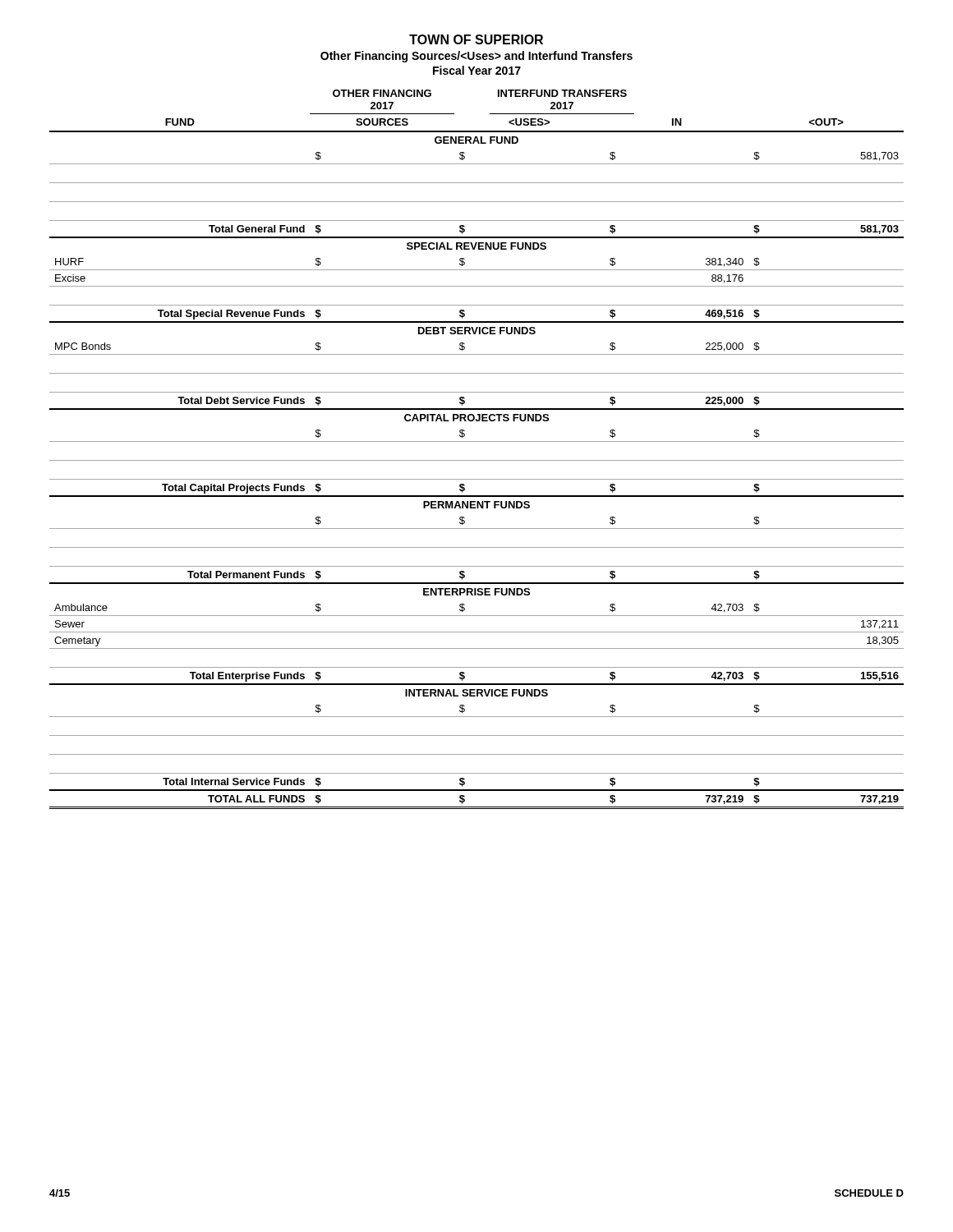This screenshot has height=1232, width=953.
Task: Point to the element starting "TOWN OF SUPERIOR"
Action: tap(476, 40)
